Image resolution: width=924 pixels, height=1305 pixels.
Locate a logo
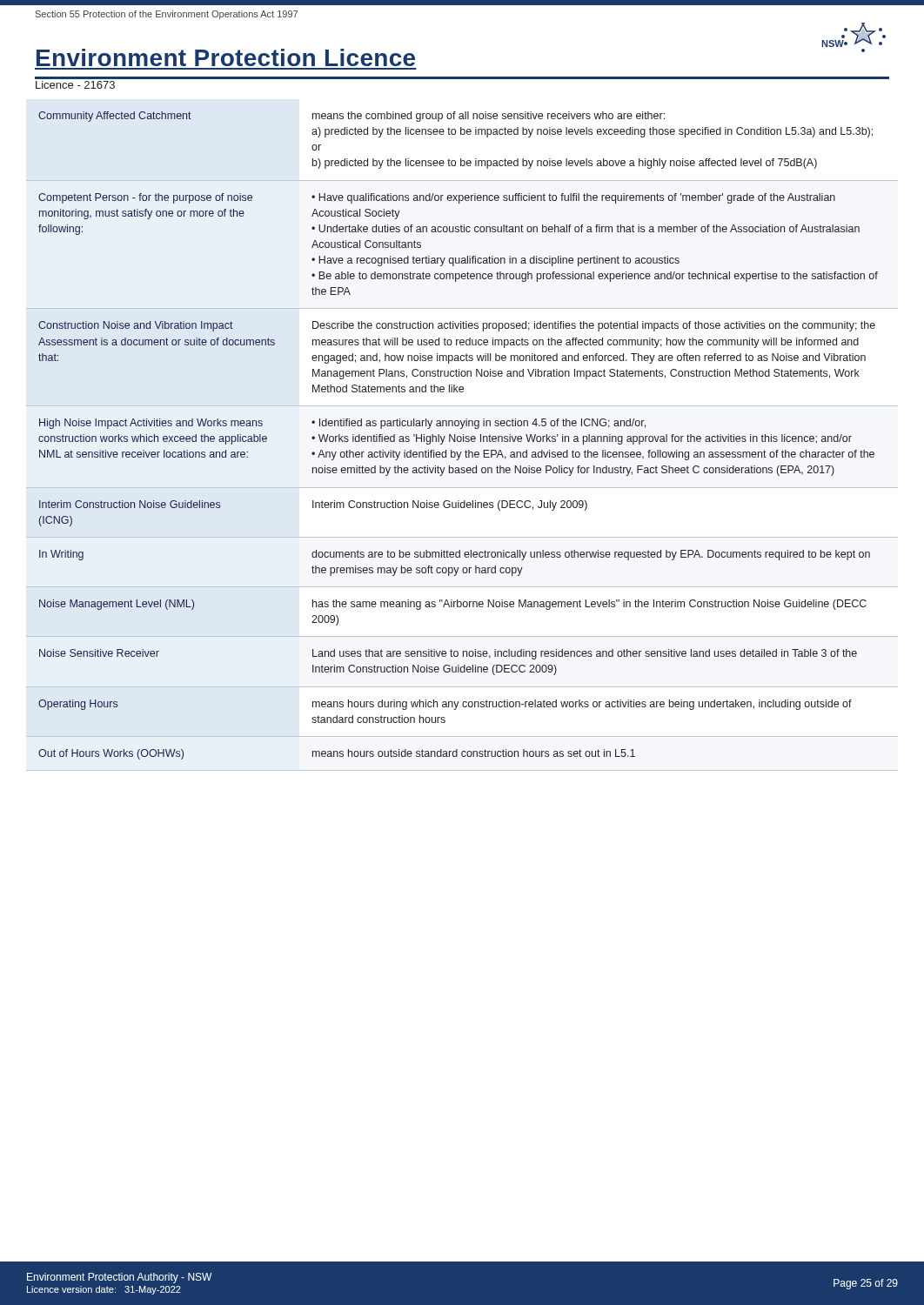[x=854, y=47]
